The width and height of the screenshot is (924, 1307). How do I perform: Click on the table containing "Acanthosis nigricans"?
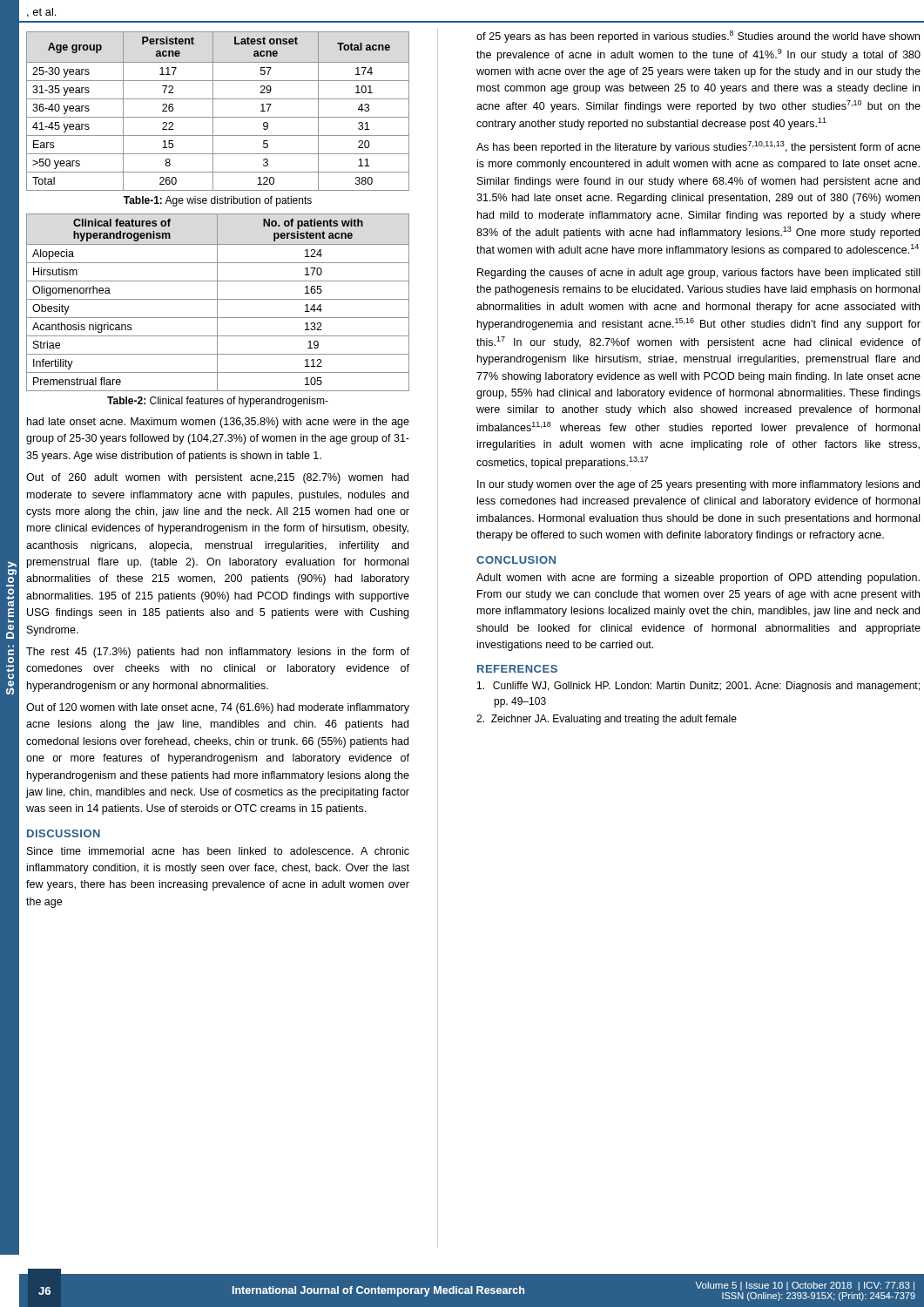(x=218, y=302)
